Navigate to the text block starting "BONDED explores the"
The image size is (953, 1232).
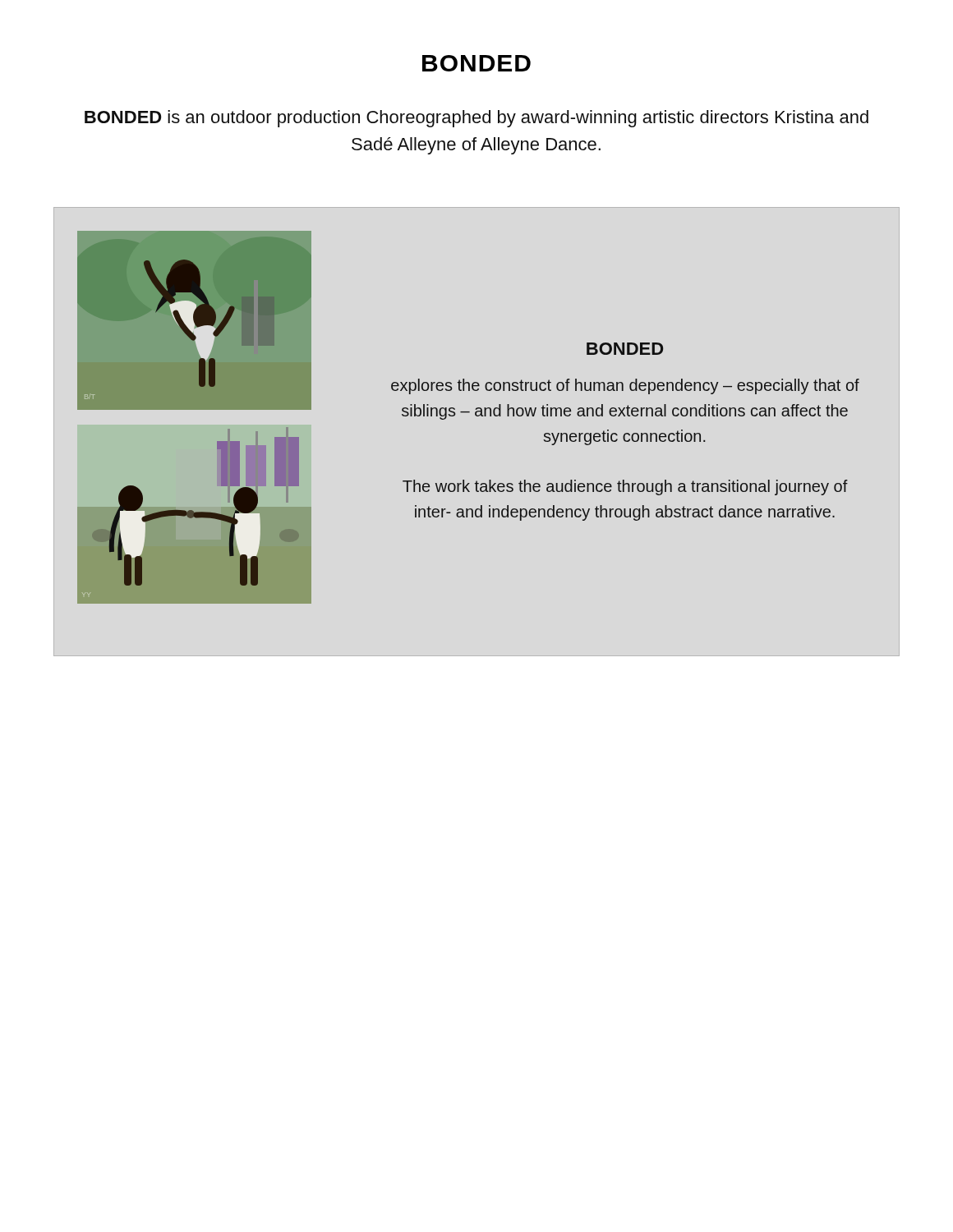tap(625, 432)
